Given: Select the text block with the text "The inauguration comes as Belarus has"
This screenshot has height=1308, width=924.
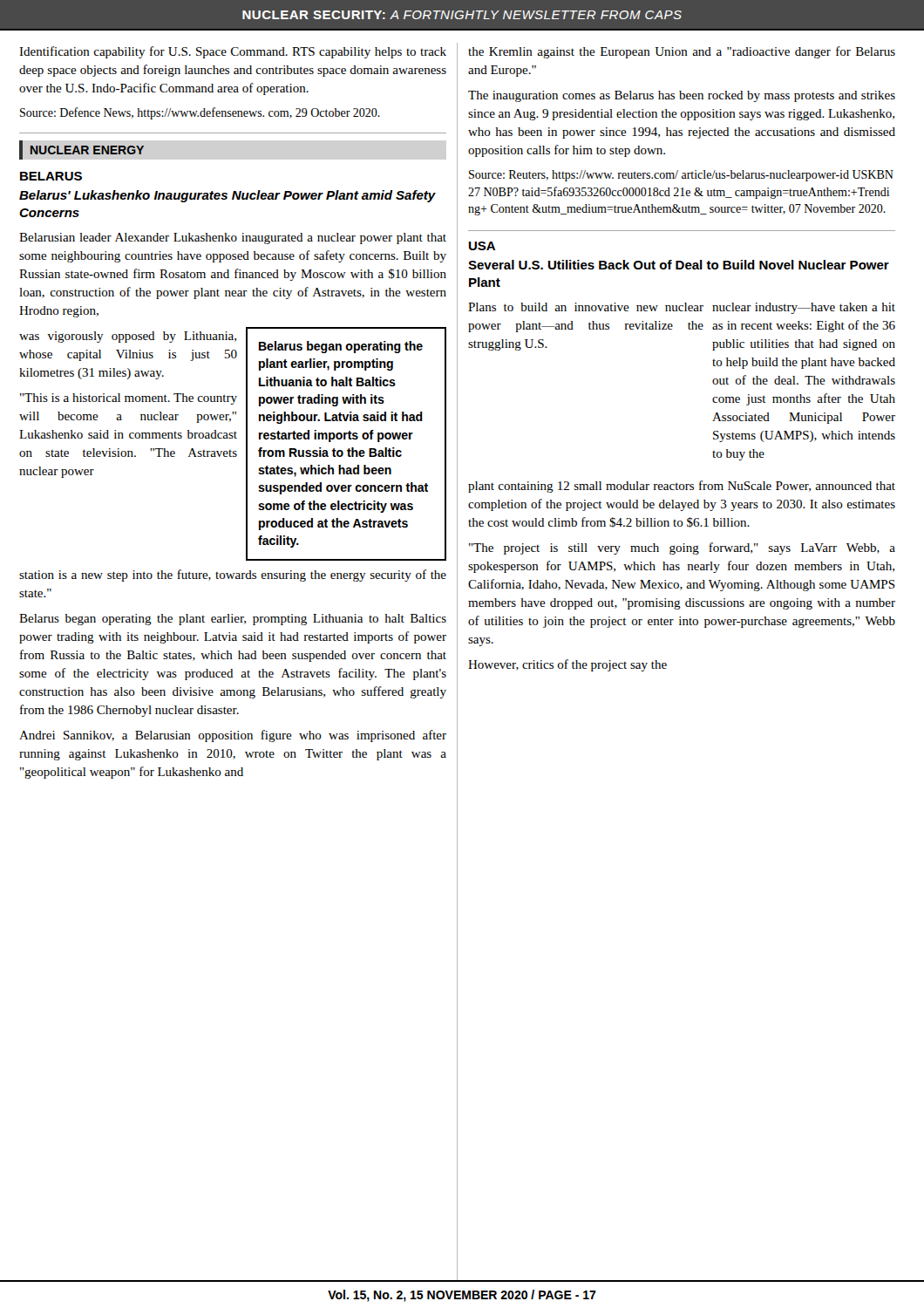Looking at the screenshot, I should [x=682, y=122].
